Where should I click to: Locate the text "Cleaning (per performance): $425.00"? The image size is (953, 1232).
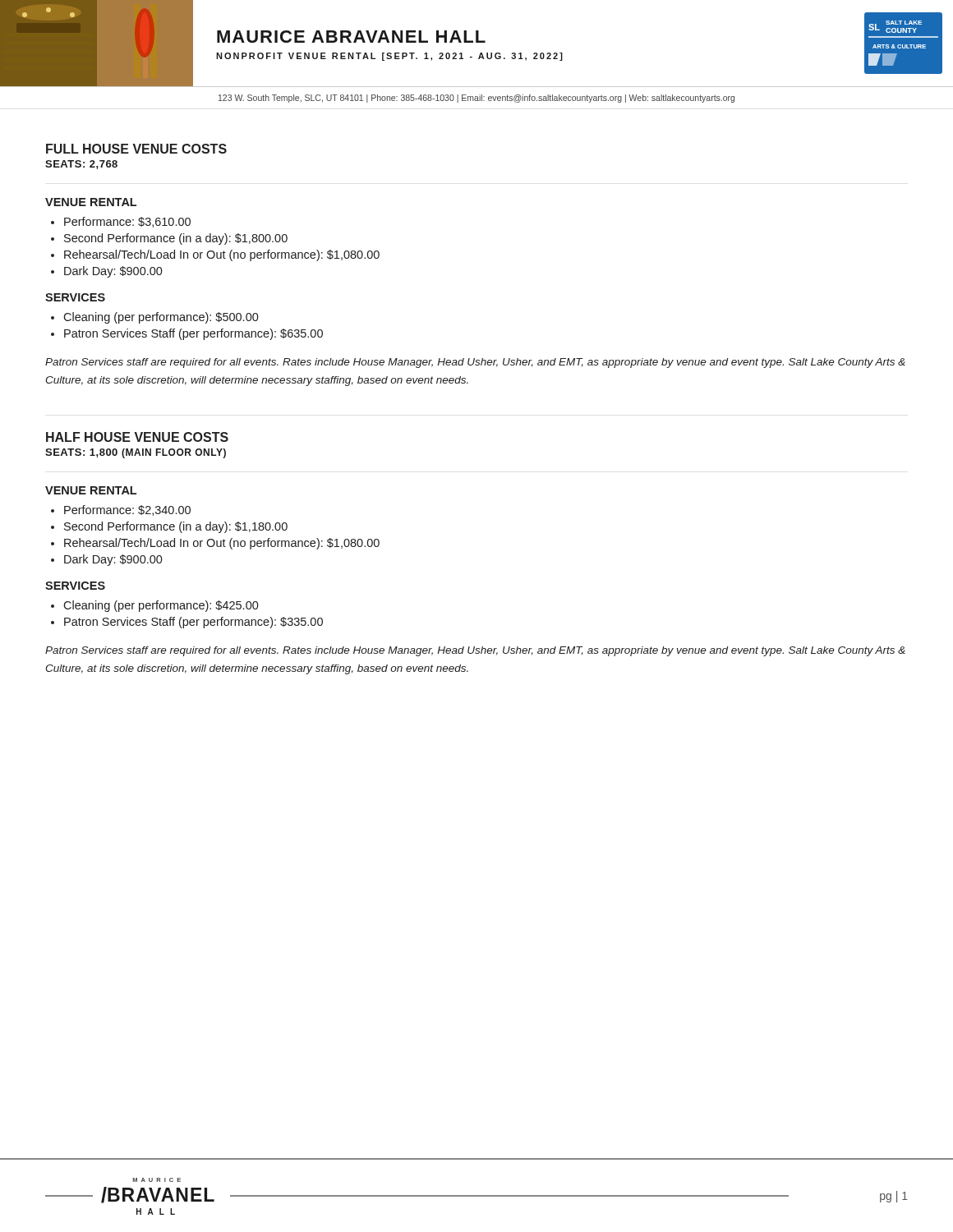point(161,605)
